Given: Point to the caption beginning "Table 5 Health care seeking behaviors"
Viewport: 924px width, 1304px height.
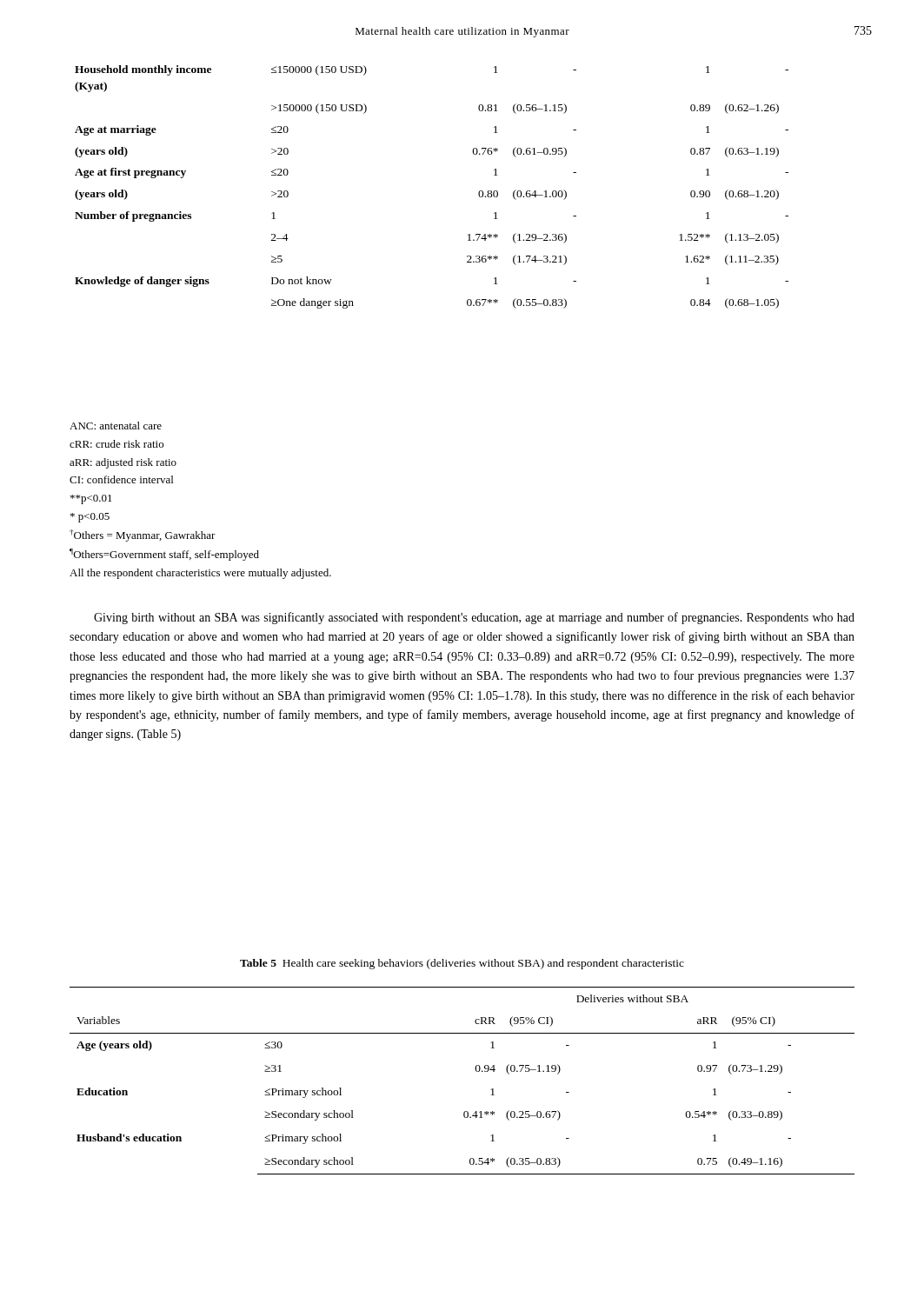Looking at the screenshot, I should coord(462,963).
